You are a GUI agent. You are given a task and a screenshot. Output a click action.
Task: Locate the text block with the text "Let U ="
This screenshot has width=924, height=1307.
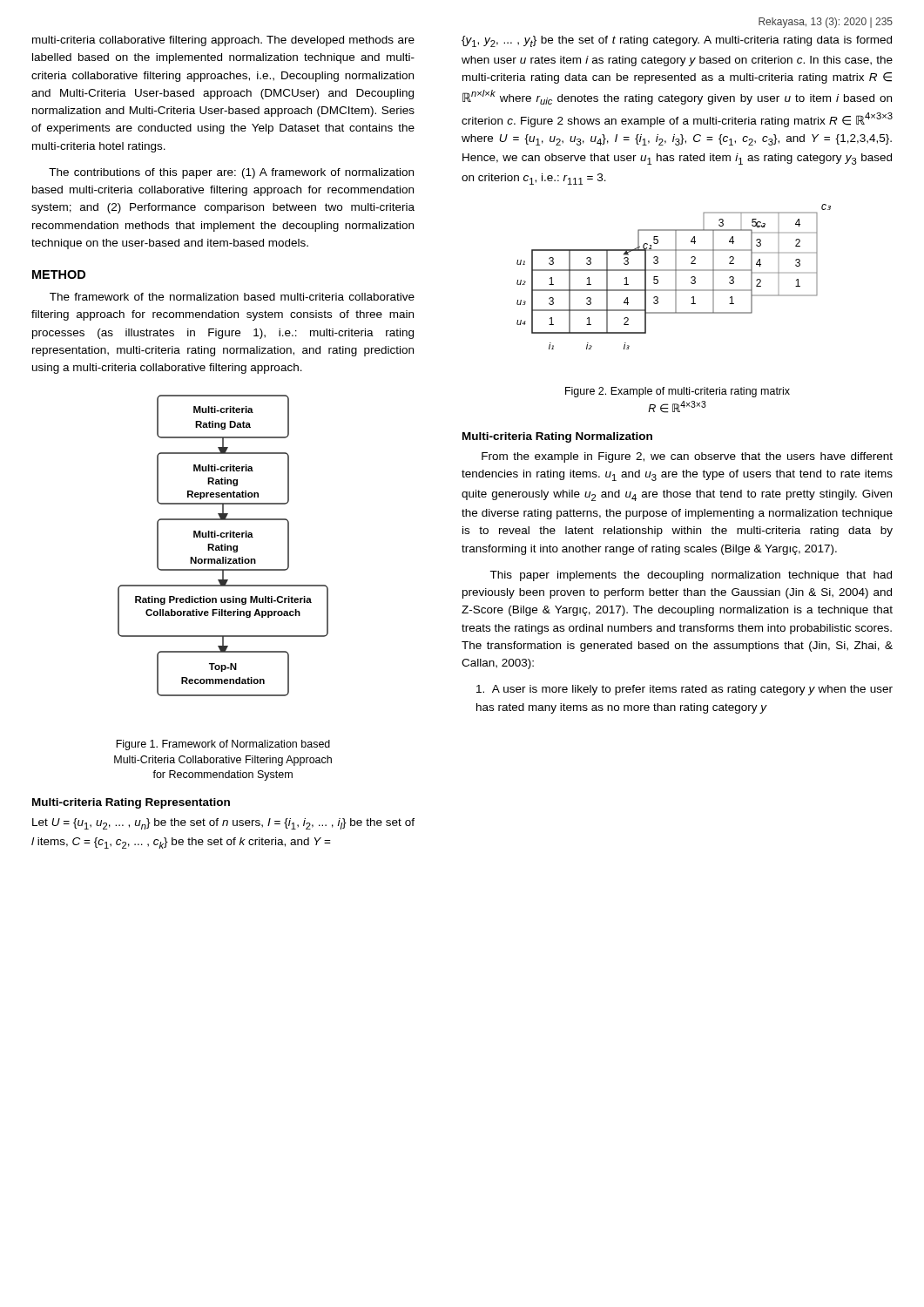point(223,833)
